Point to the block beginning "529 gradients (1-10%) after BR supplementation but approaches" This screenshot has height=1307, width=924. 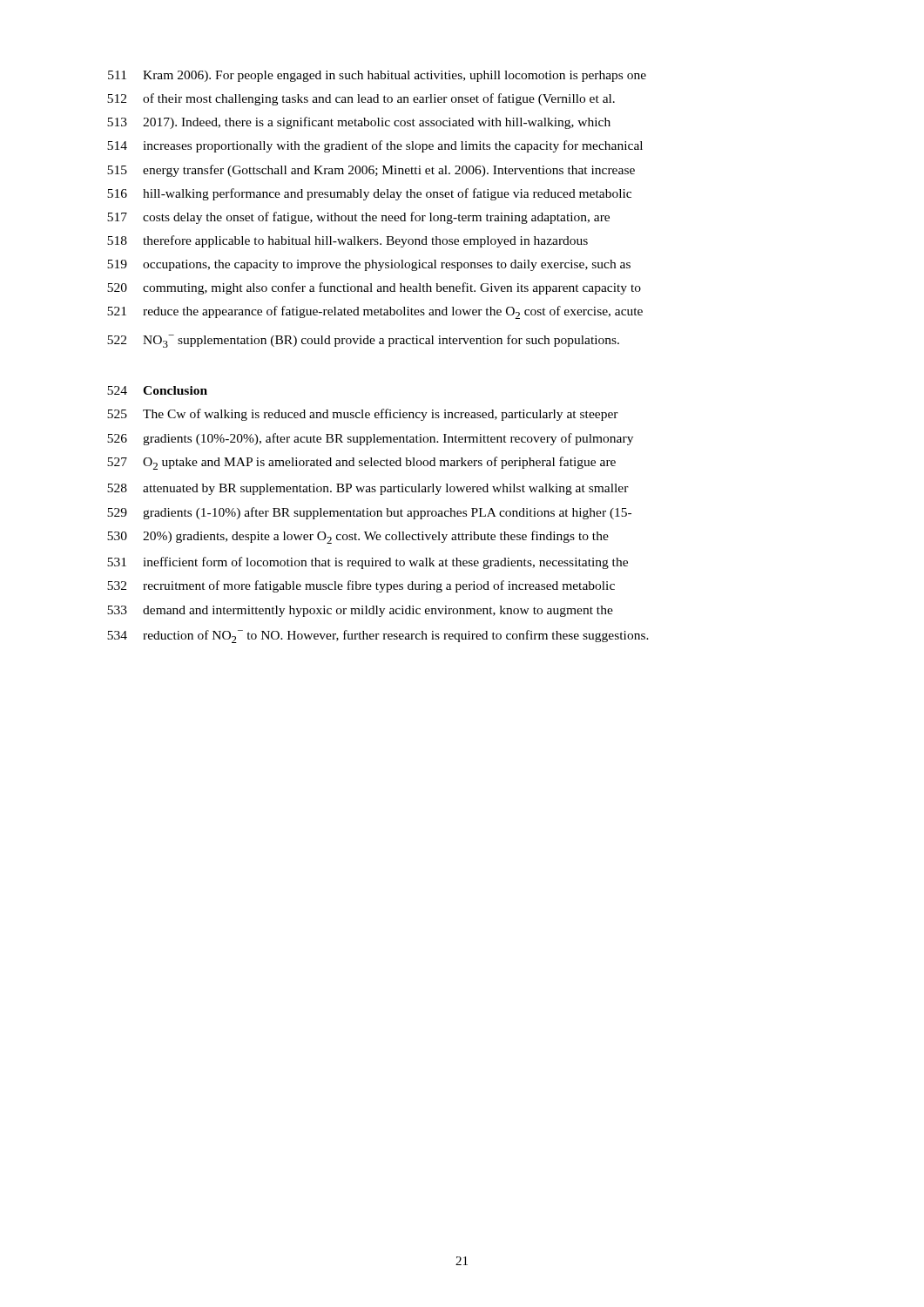click(x=471, y=511)
